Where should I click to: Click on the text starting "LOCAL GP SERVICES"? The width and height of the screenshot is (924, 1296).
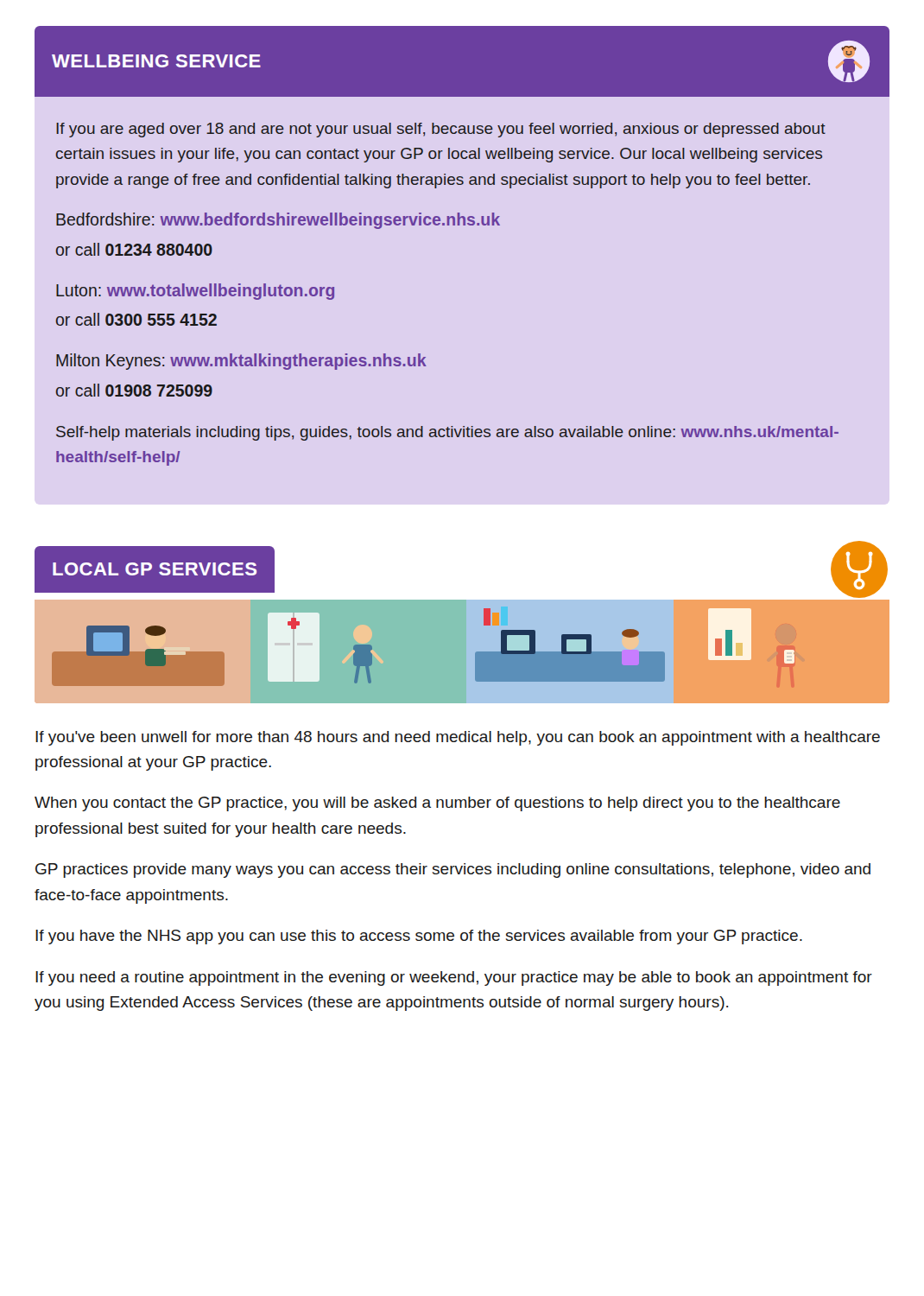pyautogui.click(x=155, y=569)
